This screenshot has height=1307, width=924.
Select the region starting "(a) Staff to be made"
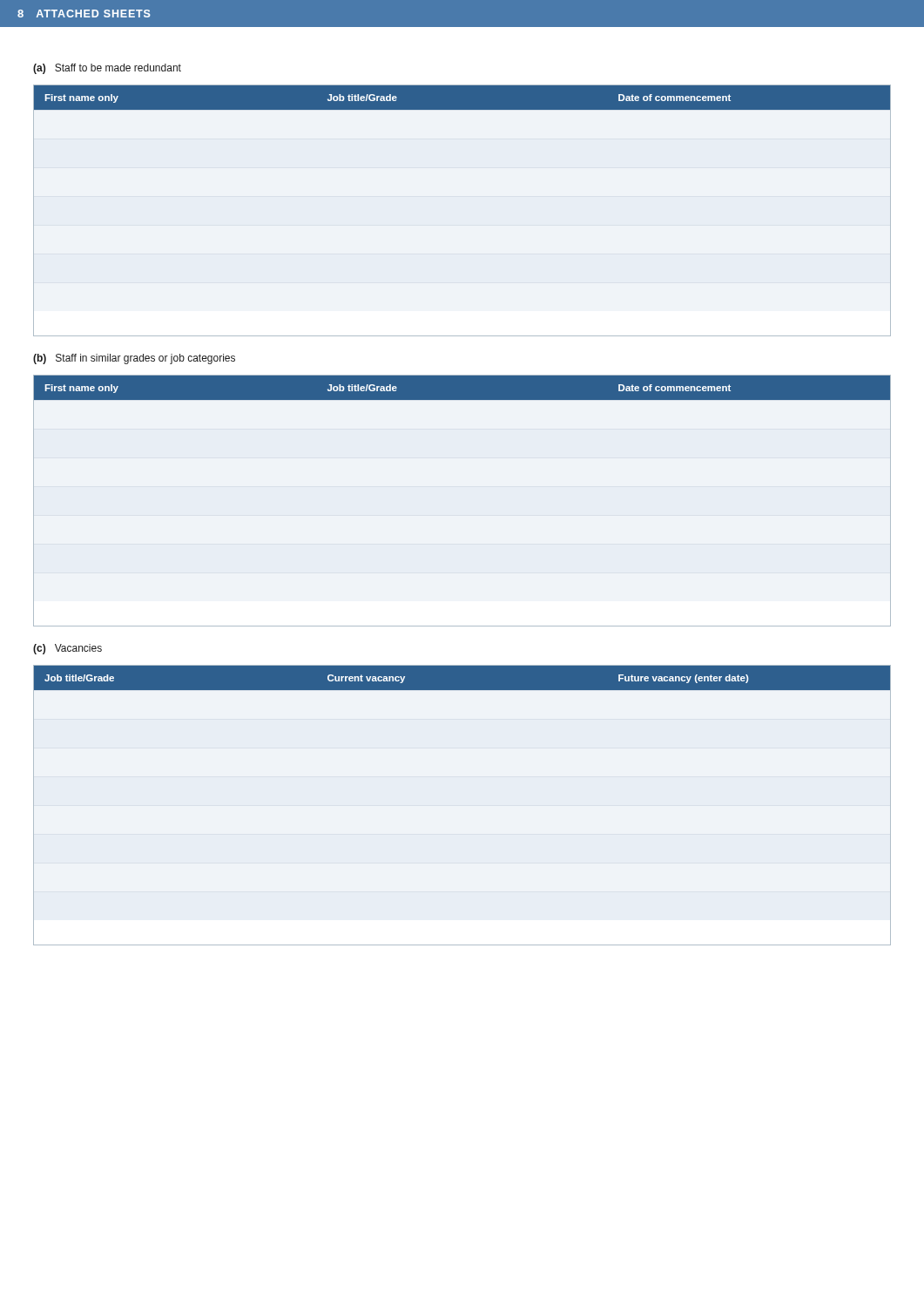107,68
